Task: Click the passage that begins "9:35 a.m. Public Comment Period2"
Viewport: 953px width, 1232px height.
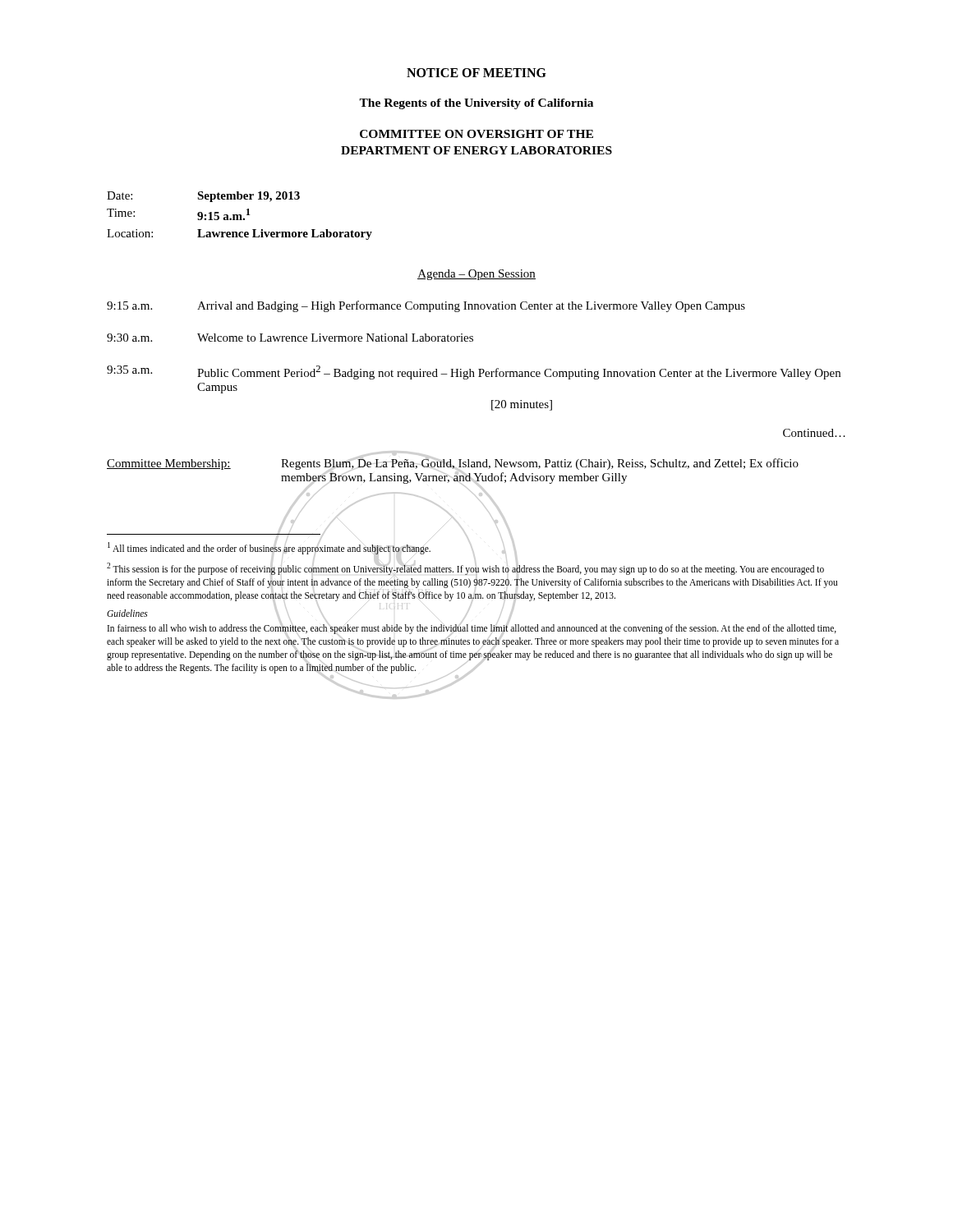Action: pyautogui.click(x=476, y=387)
